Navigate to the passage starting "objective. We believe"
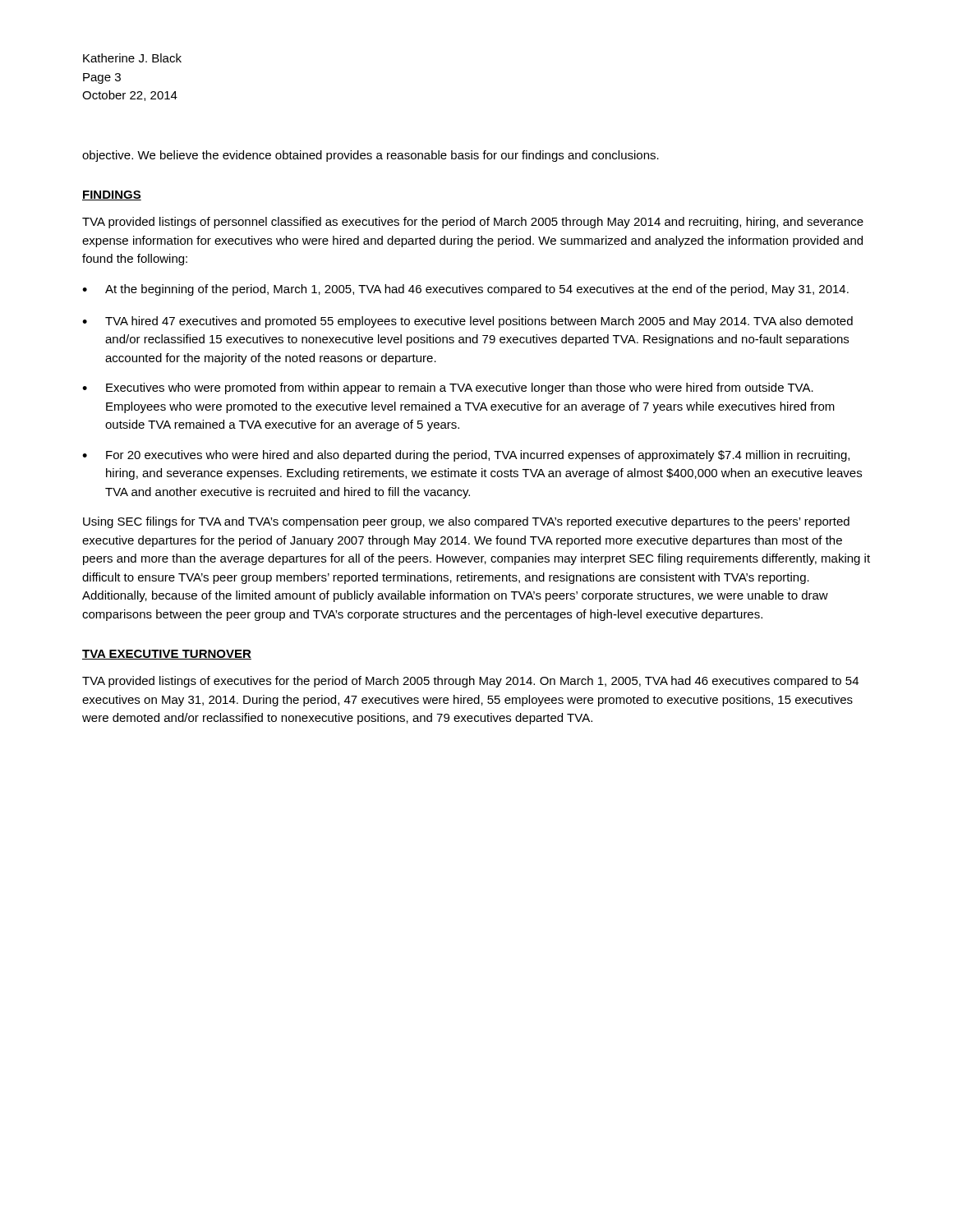Screen dimensions: 1232x953 (x=371, y=154)
